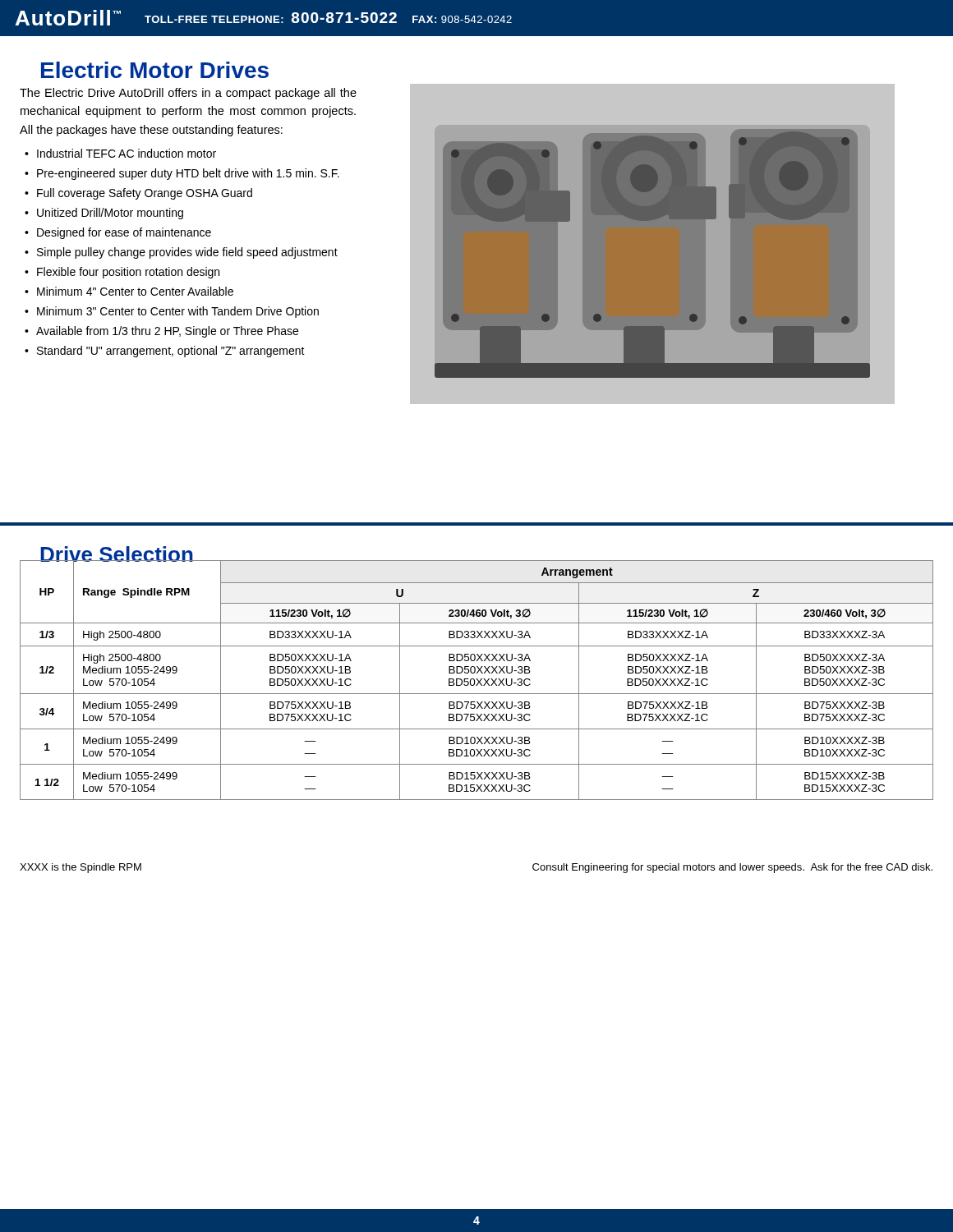This screenshot has width=953, height=1232.
Task: Where is the passage that starts "•Pre-engineered super duty HTD belt drive with"?
Action: (182, 174)
